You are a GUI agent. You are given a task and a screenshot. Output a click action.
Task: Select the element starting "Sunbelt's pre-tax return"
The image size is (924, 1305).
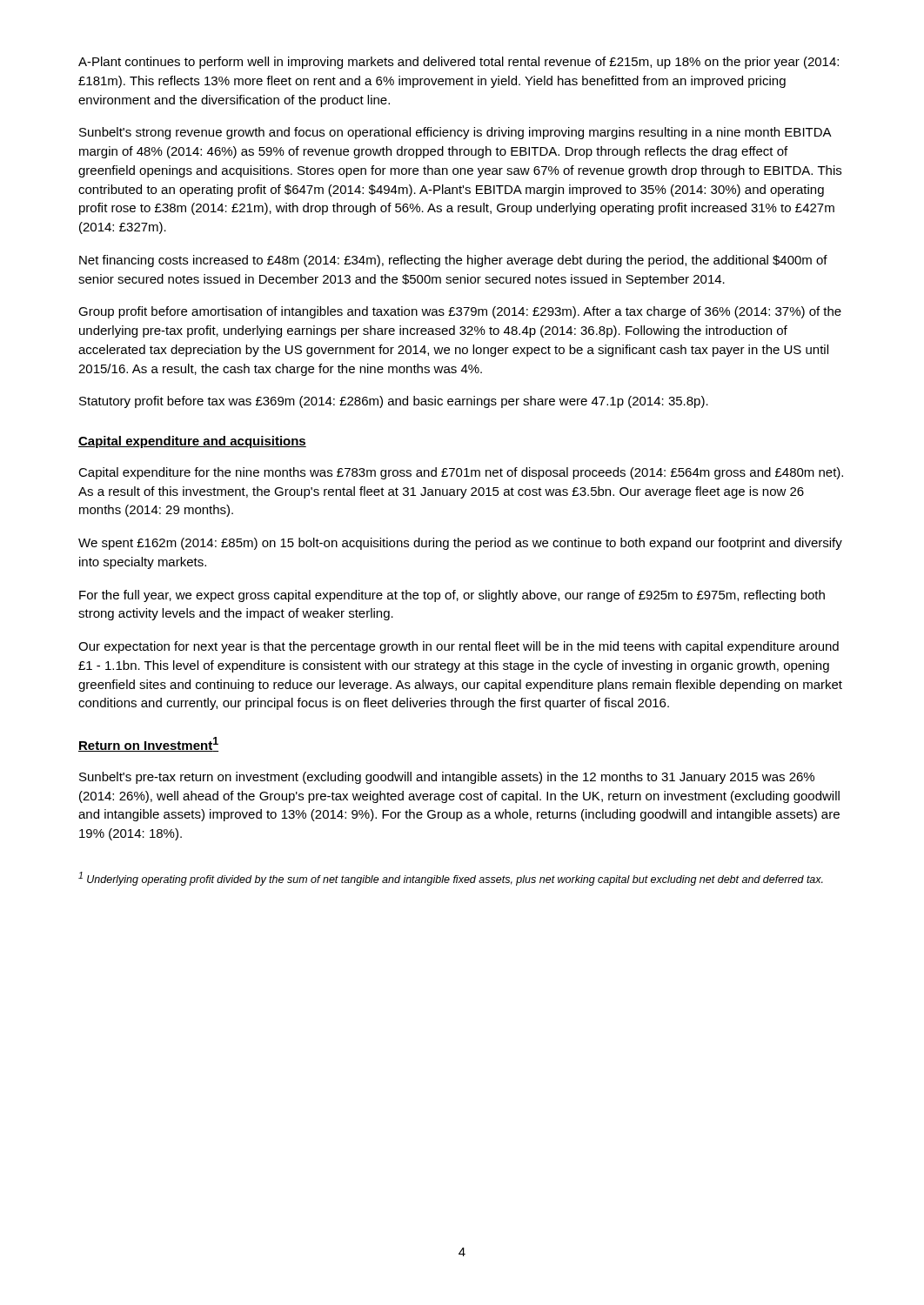click(459, 805)
